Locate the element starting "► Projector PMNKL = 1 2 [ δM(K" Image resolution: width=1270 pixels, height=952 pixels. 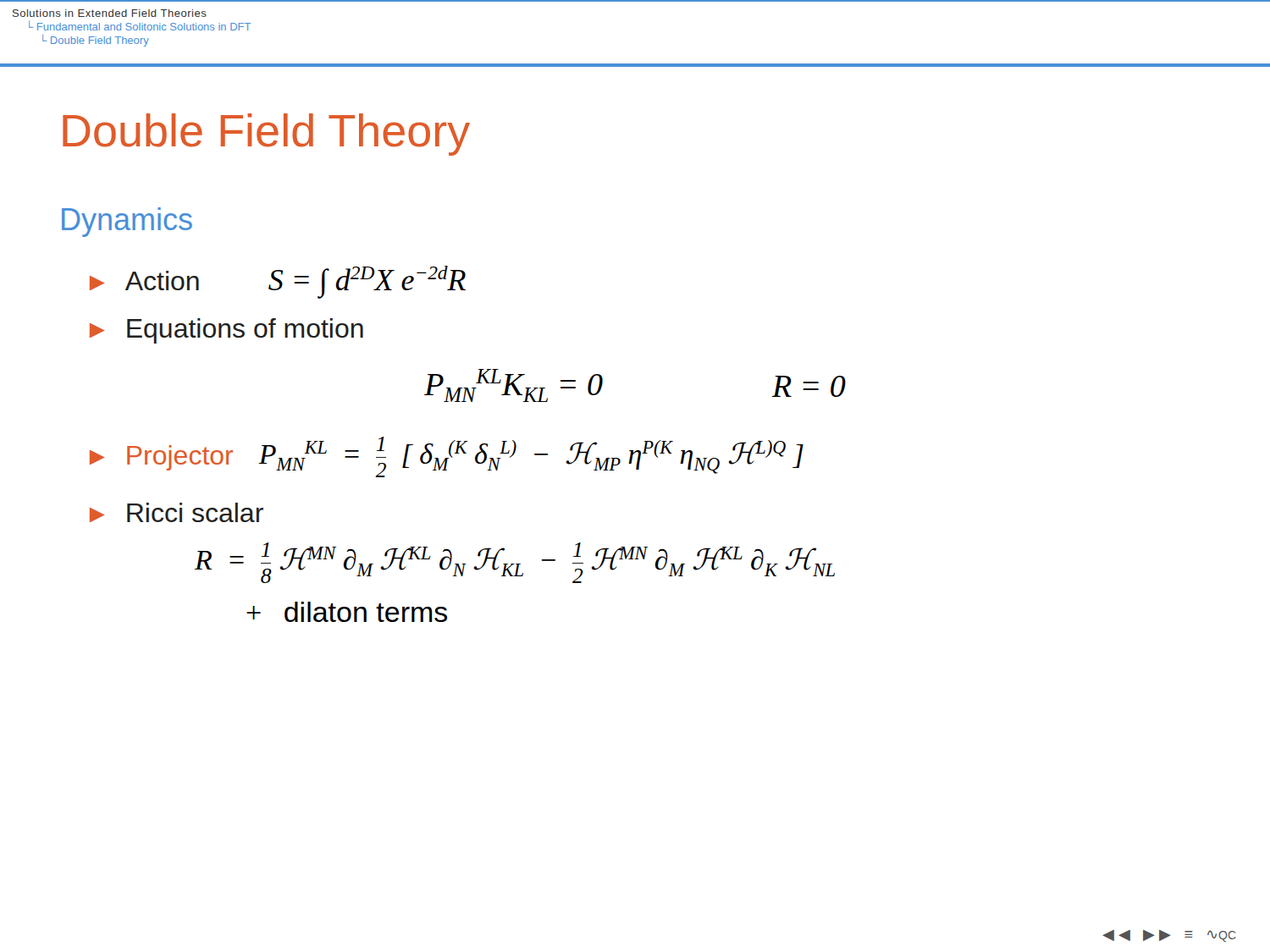coord(444,458)
